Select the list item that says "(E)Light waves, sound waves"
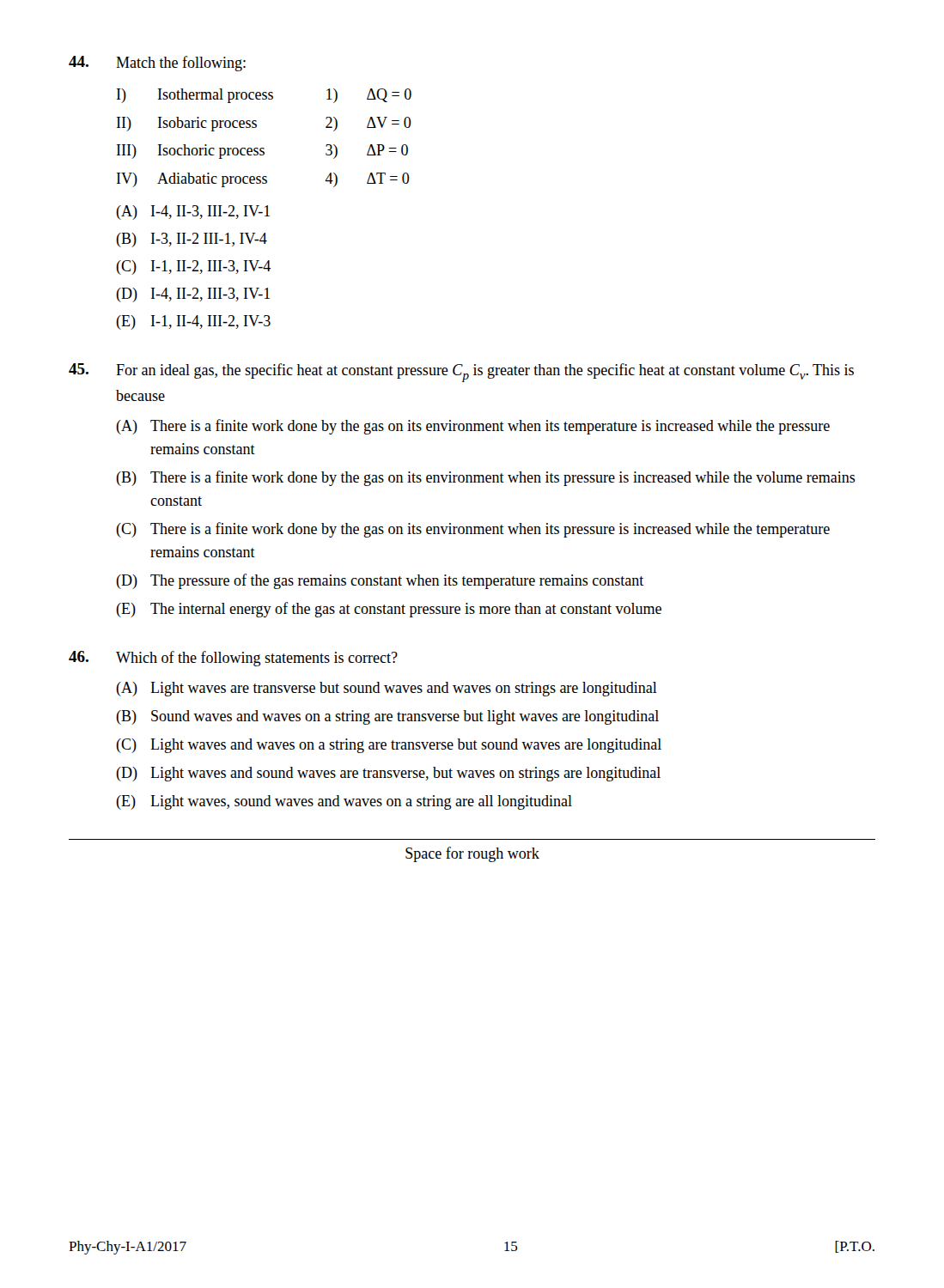 tap(496, 802)
